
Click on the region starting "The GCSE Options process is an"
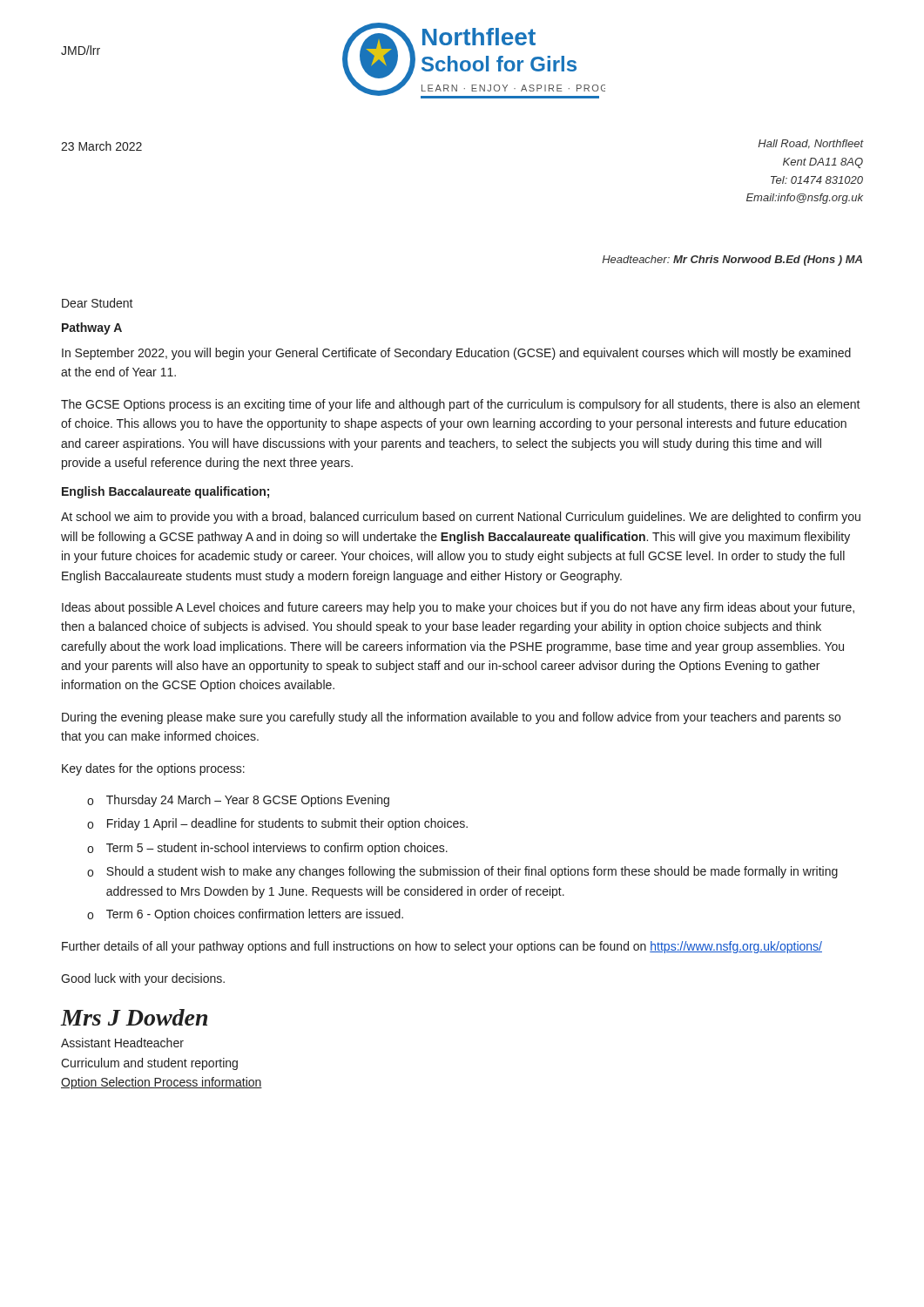pos(460,433)
